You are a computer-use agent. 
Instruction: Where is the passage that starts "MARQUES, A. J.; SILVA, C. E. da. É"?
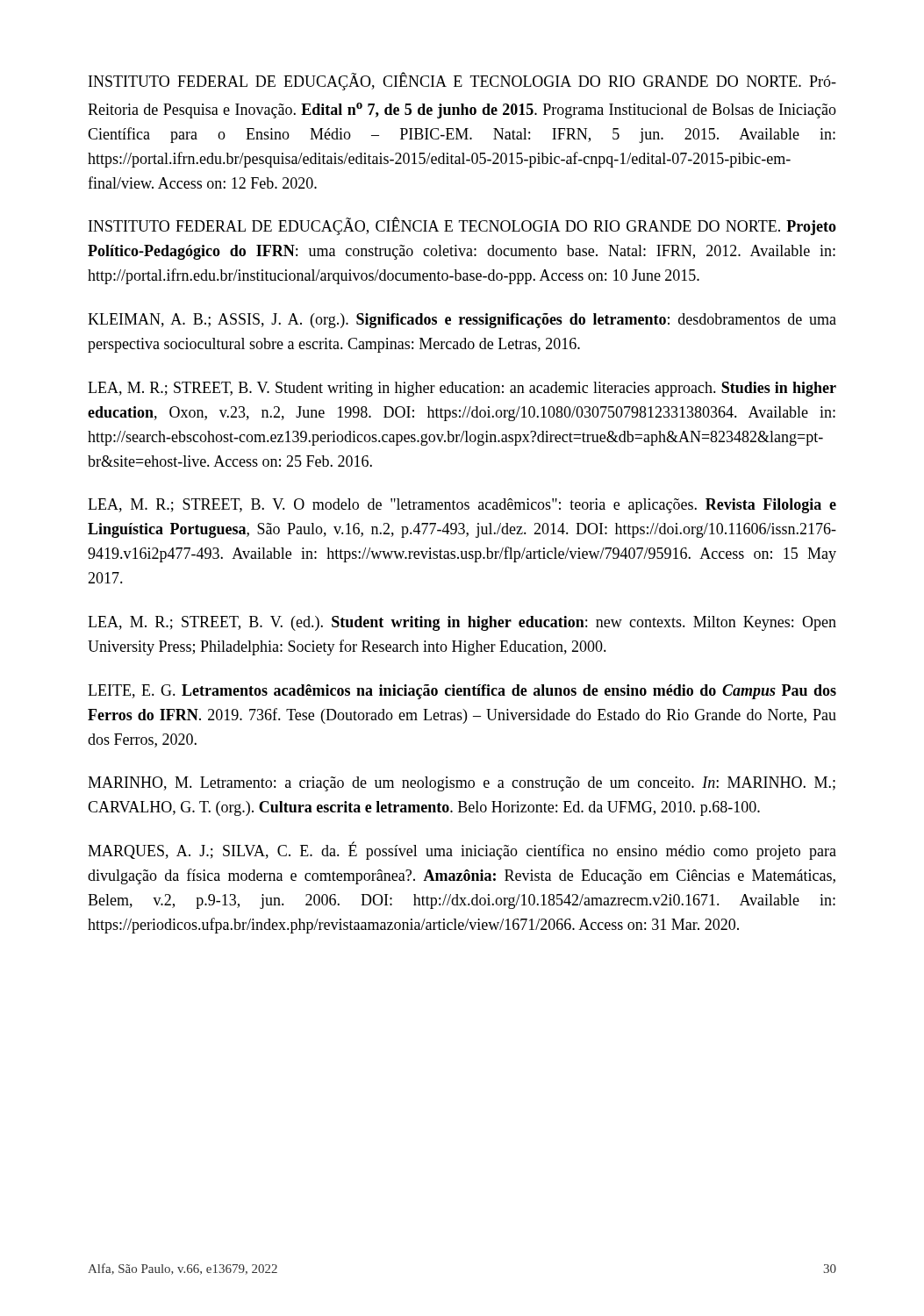pos(462,888)
